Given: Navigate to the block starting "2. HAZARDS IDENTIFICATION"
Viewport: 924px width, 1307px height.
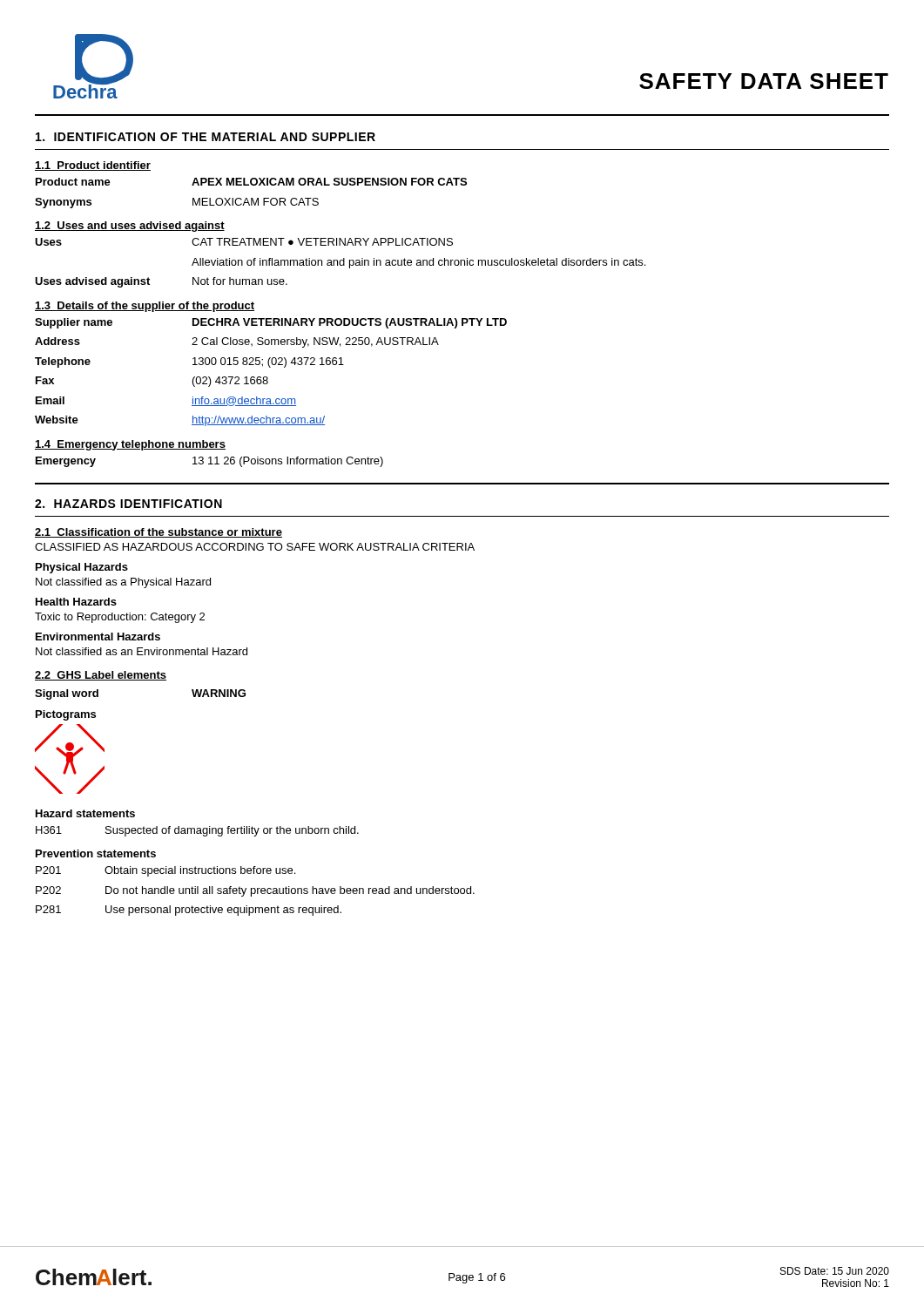Looking at the screenshot, I should (x=129, y=504).
